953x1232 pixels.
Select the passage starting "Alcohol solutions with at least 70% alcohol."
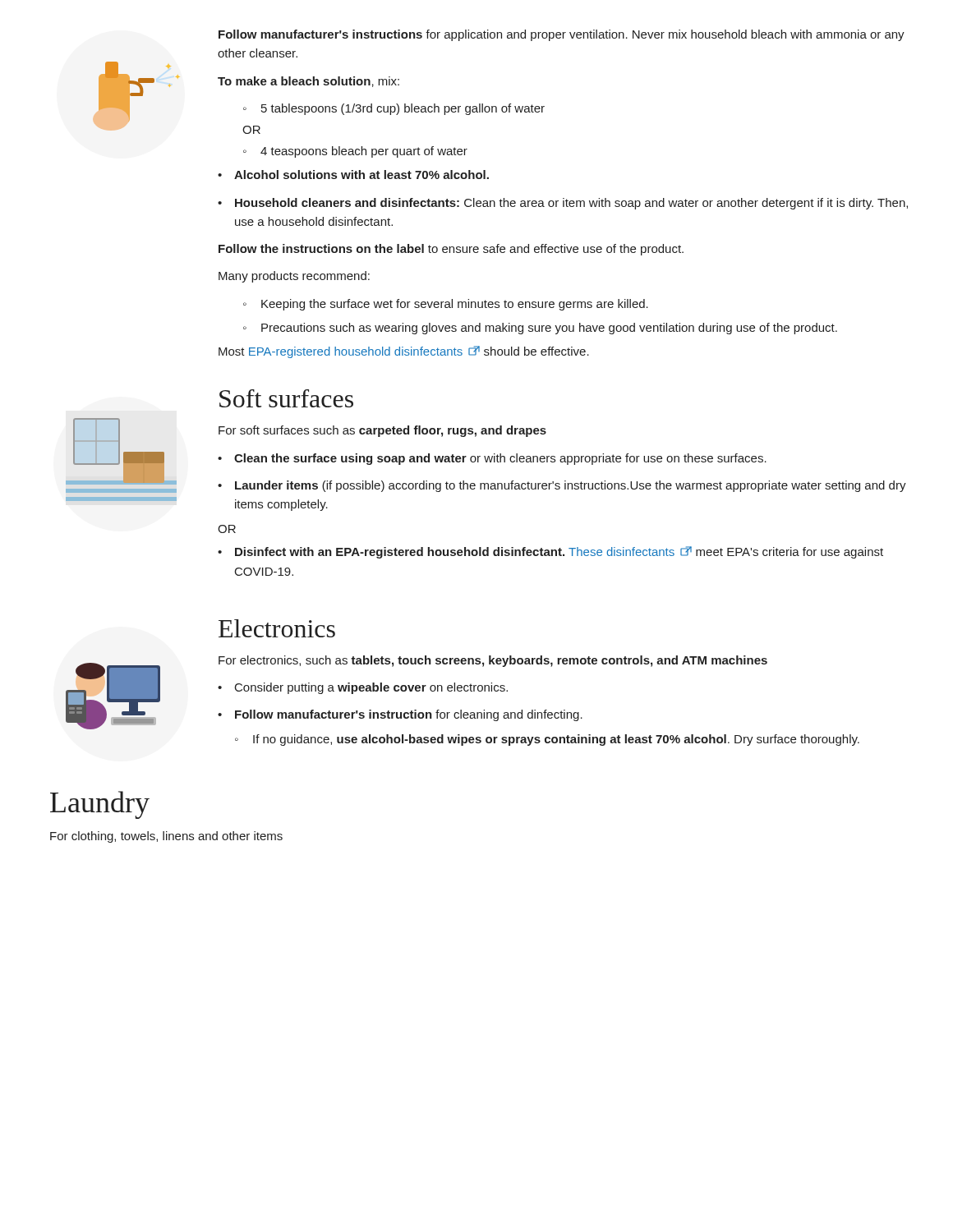pos(353,175)
